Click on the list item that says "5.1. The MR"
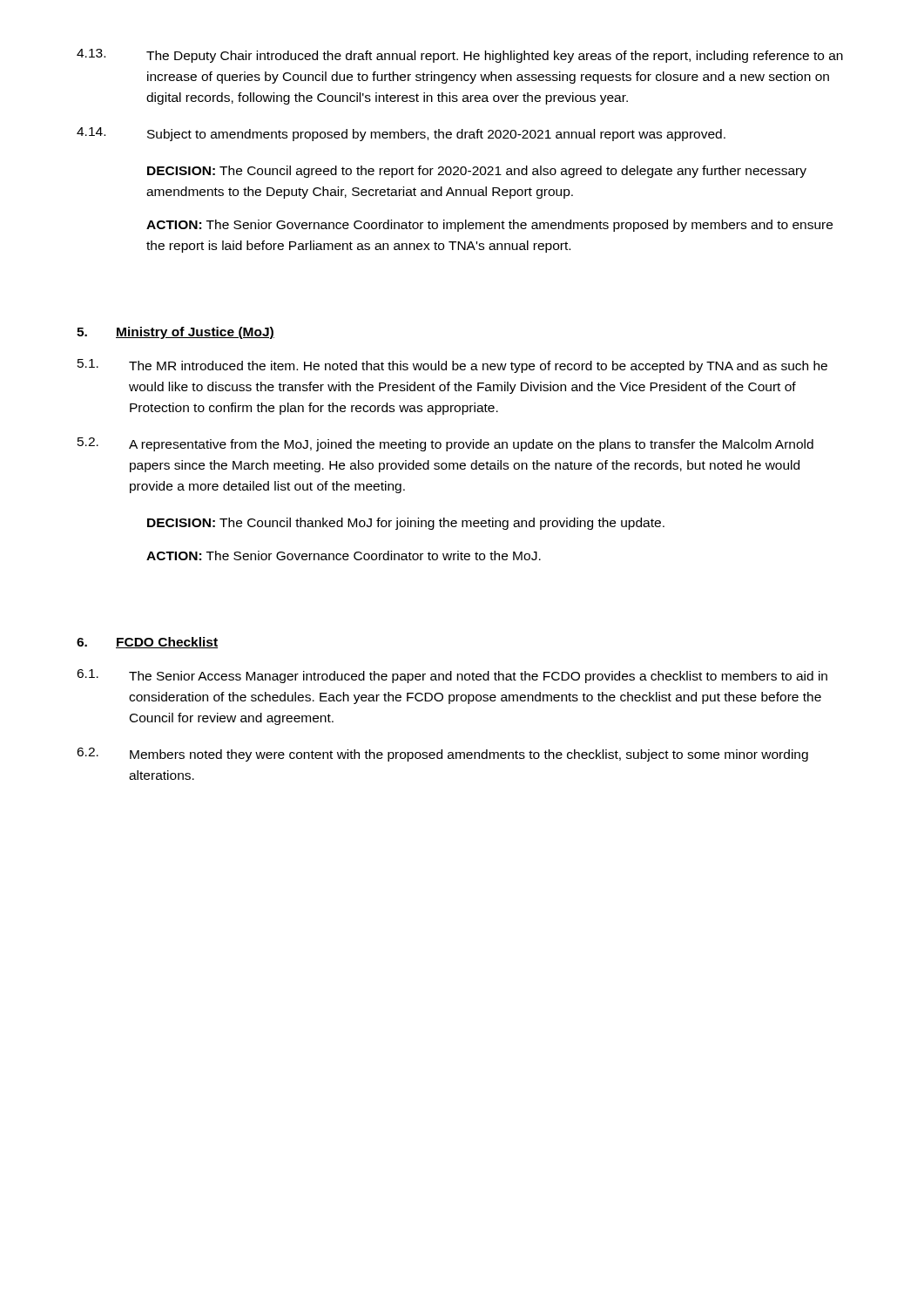 pos(462,387)
